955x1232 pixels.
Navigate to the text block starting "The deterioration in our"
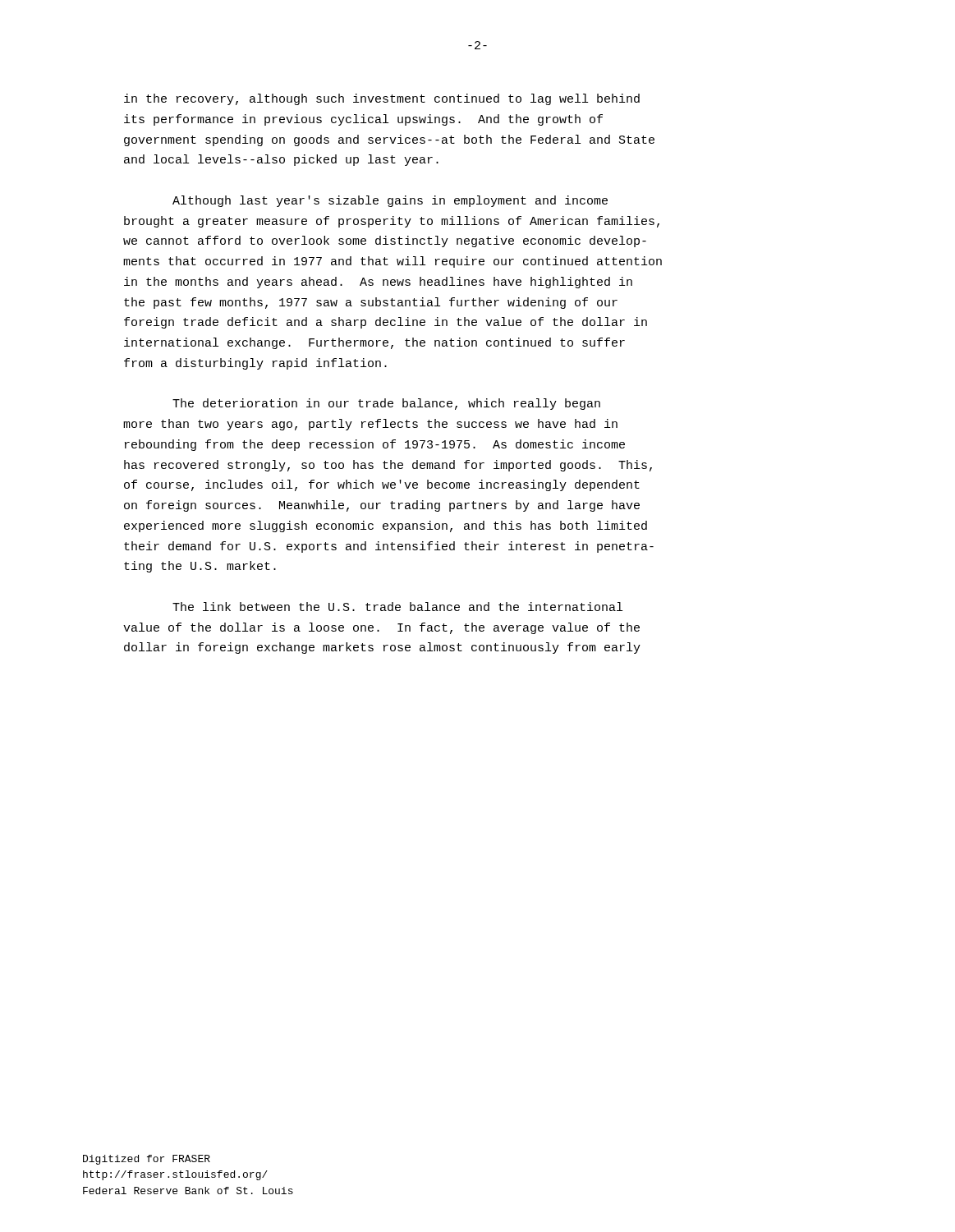[x=389, y=486]
